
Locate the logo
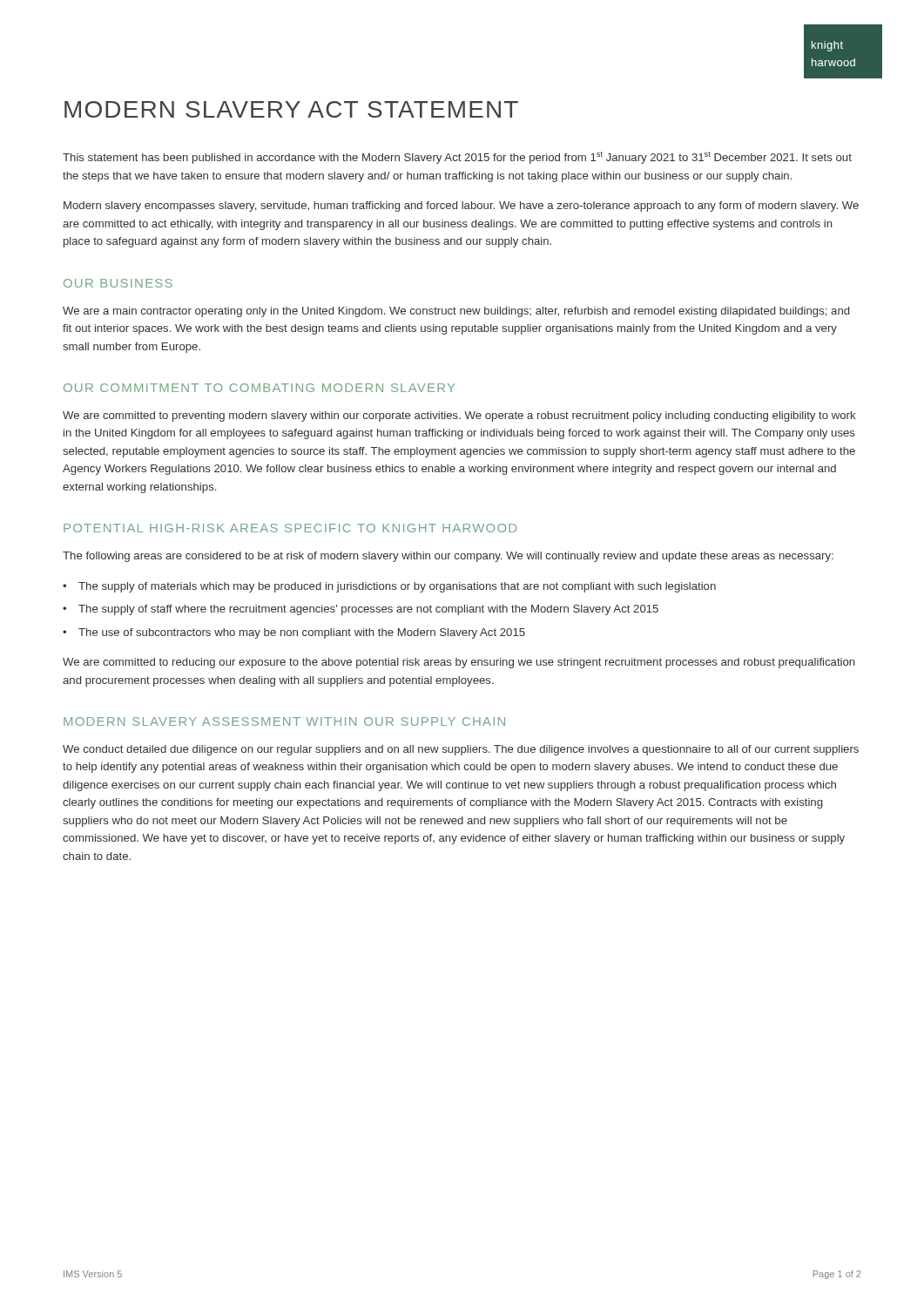click(843, 51)
